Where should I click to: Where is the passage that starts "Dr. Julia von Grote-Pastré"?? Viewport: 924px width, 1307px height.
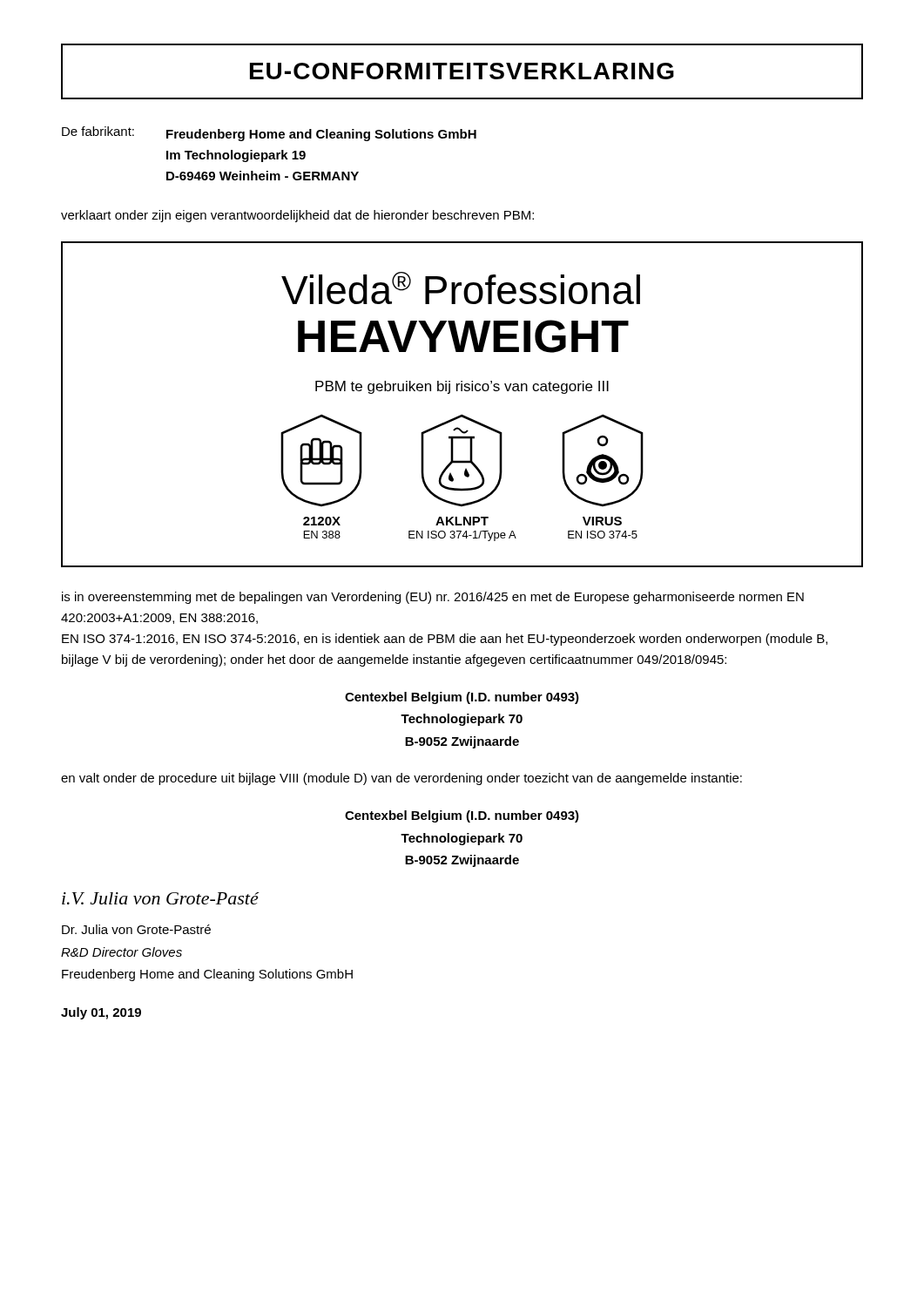pos(136,929)
